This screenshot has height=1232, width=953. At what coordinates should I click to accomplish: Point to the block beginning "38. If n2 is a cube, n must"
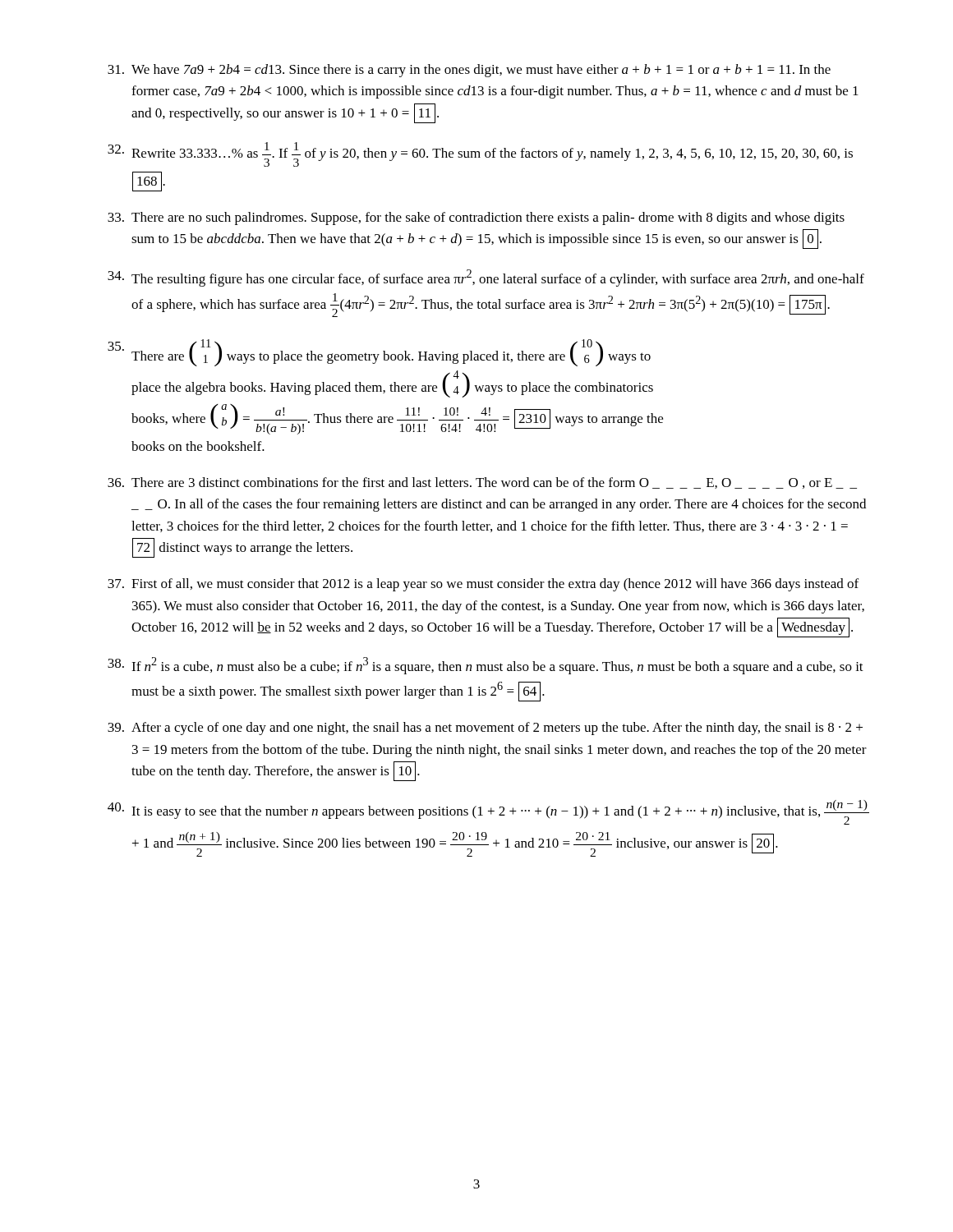coord(476,678)
